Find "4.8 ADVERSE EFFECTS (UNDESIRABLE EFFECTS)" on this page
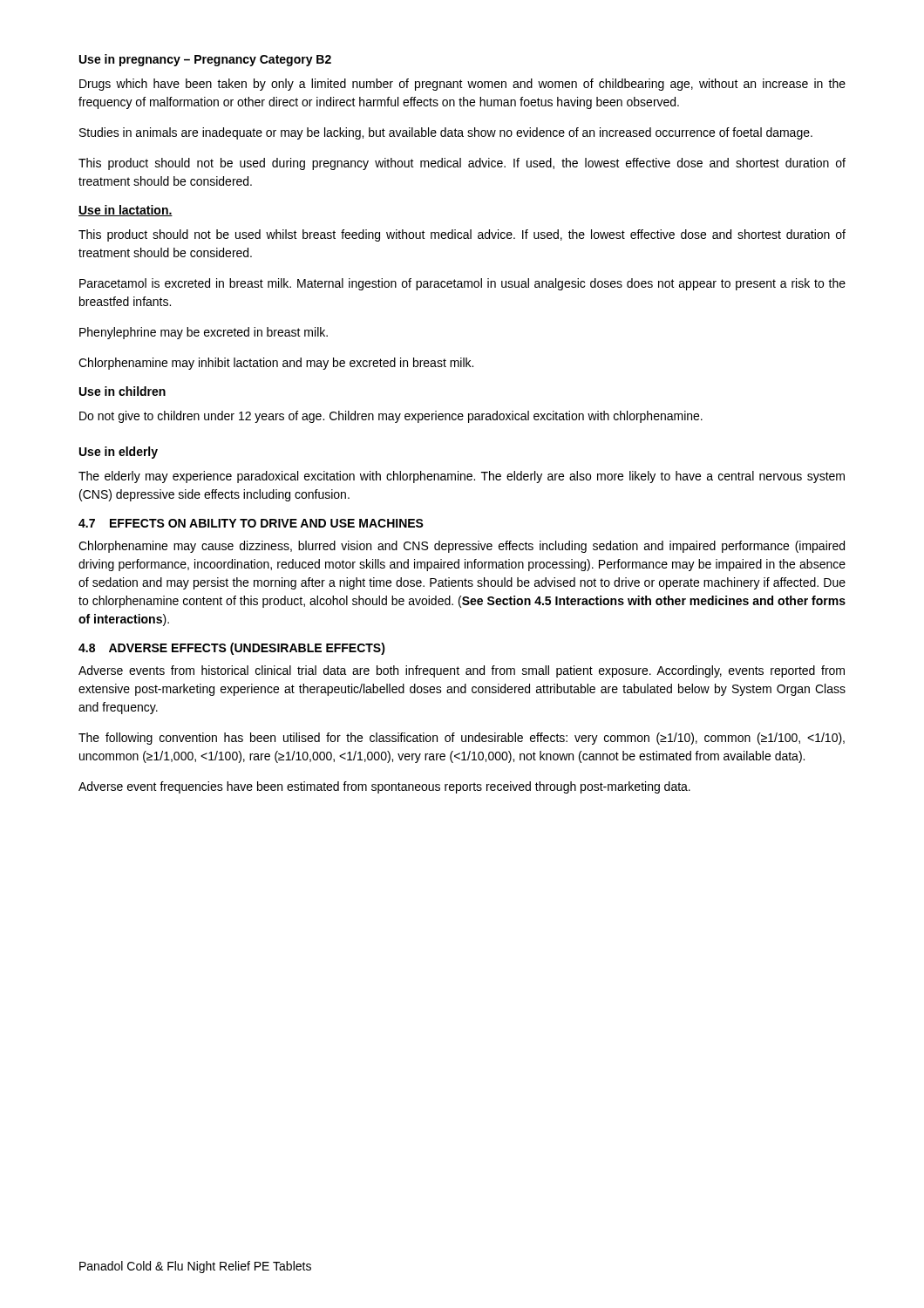Image resolution: width=924 pixels, height=1308 pixels. pyautogui.click(x=232, y=648)
